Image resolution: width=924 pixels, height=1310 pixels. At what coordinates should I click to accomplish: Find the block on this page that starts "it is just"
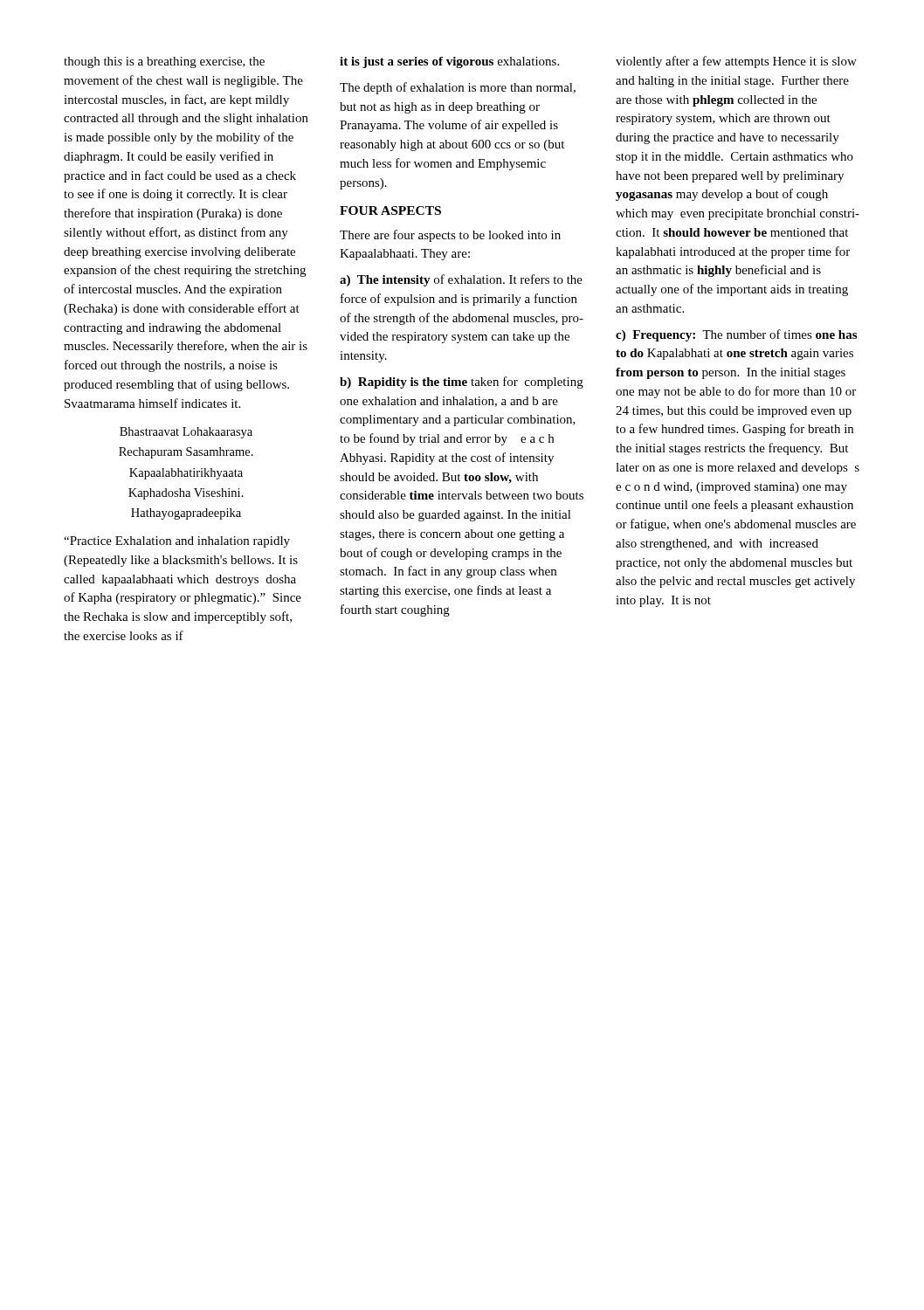(x=462, y=336)
